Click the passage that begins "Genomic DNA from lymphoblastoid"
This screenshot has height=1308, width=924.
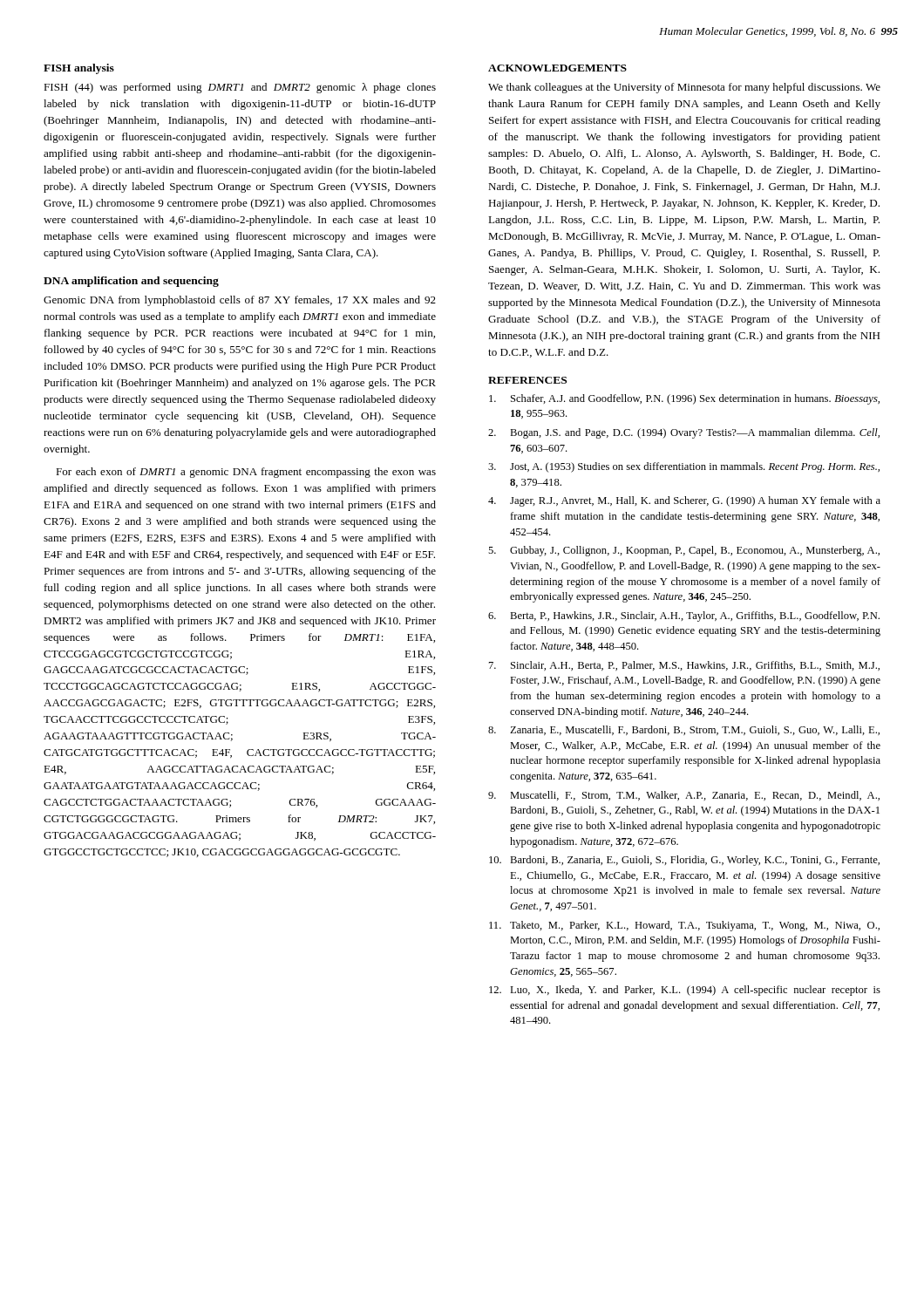pyautogui.click(x=240, y=374)
